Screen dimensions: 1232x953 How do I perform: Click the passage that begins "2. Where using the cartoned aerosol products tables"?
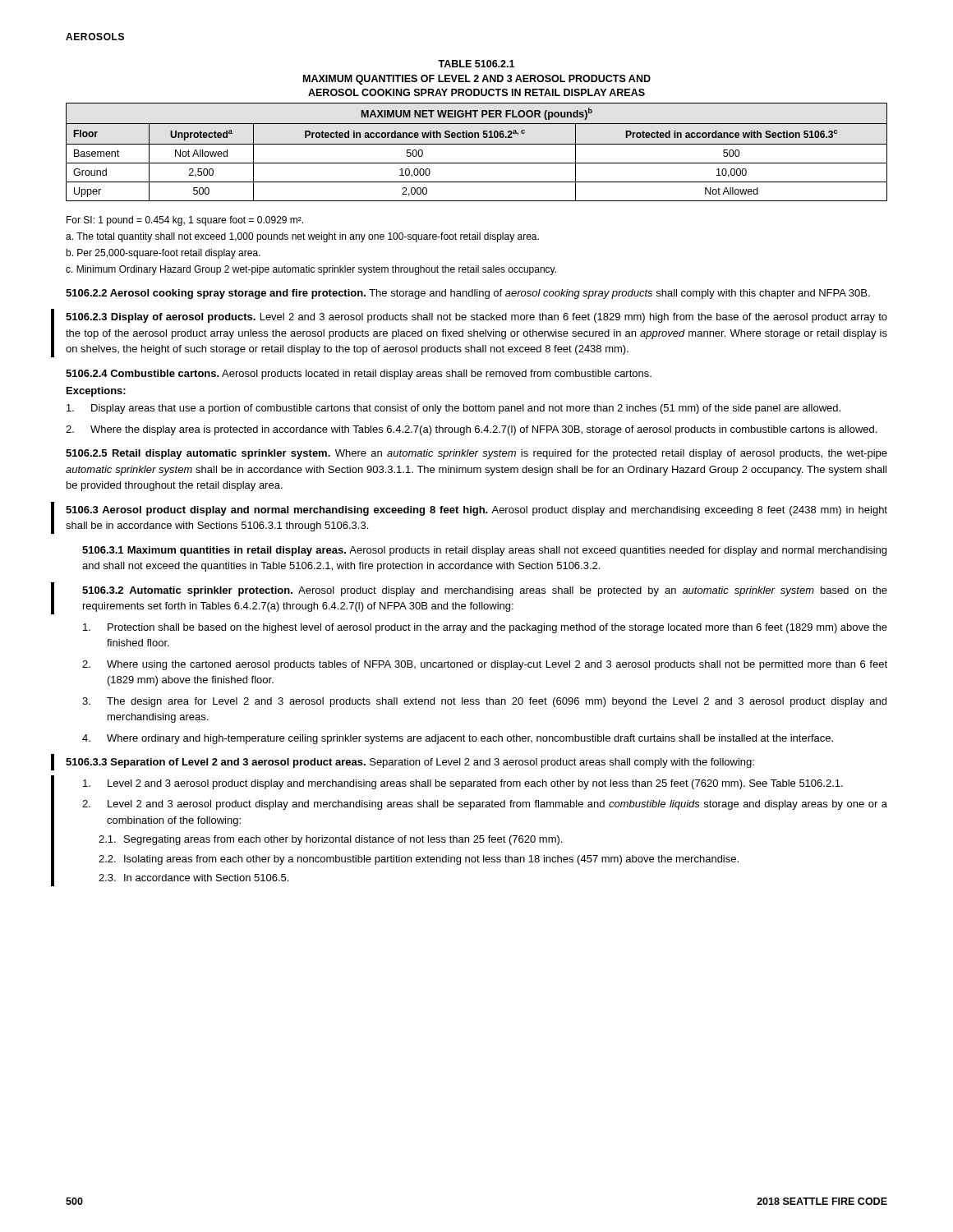click(x=485, y=671)
